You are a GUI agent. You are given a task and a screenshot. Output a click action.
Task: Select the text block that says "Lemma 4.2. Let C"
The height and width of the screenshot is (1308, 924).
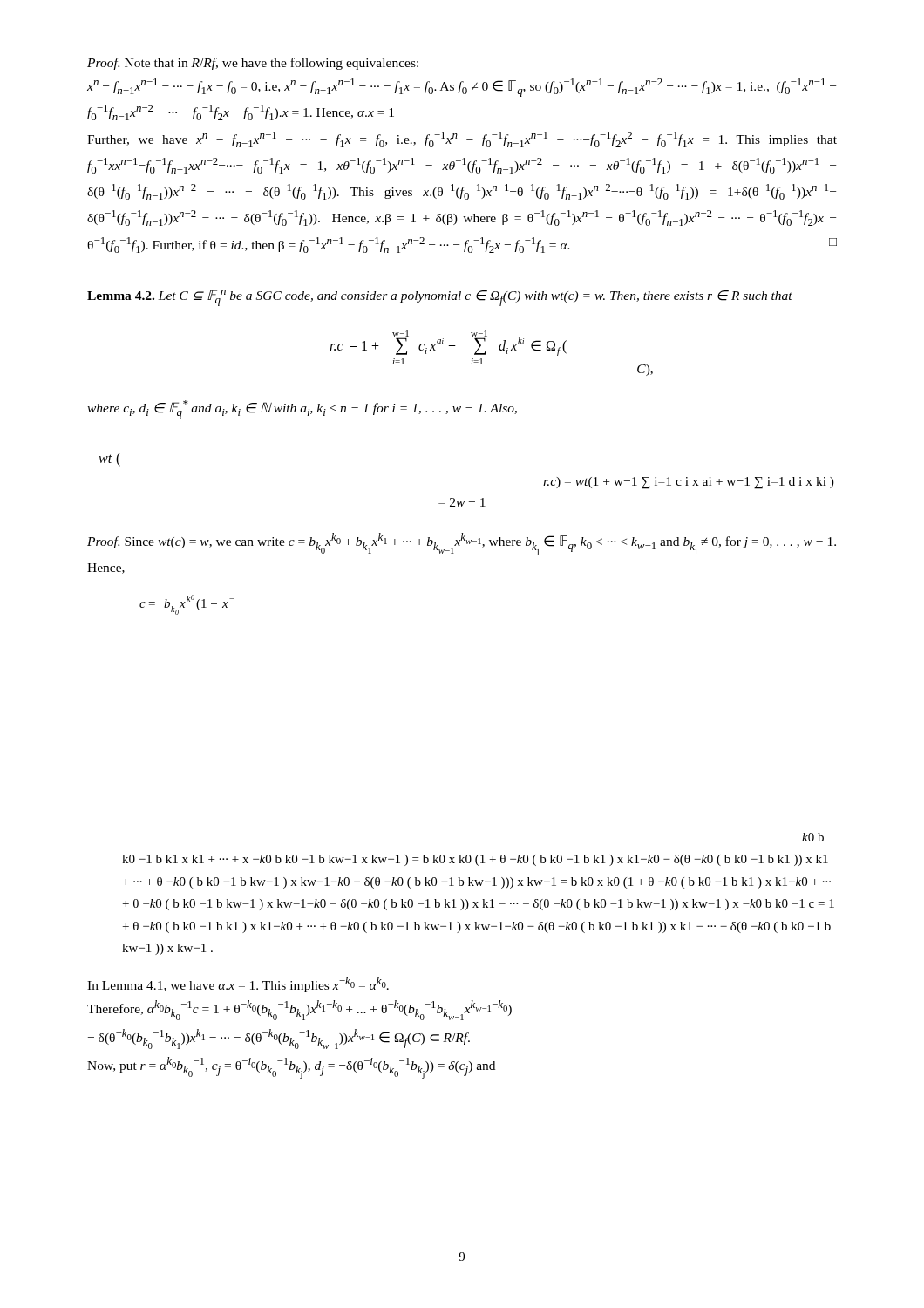pos(462,398)
